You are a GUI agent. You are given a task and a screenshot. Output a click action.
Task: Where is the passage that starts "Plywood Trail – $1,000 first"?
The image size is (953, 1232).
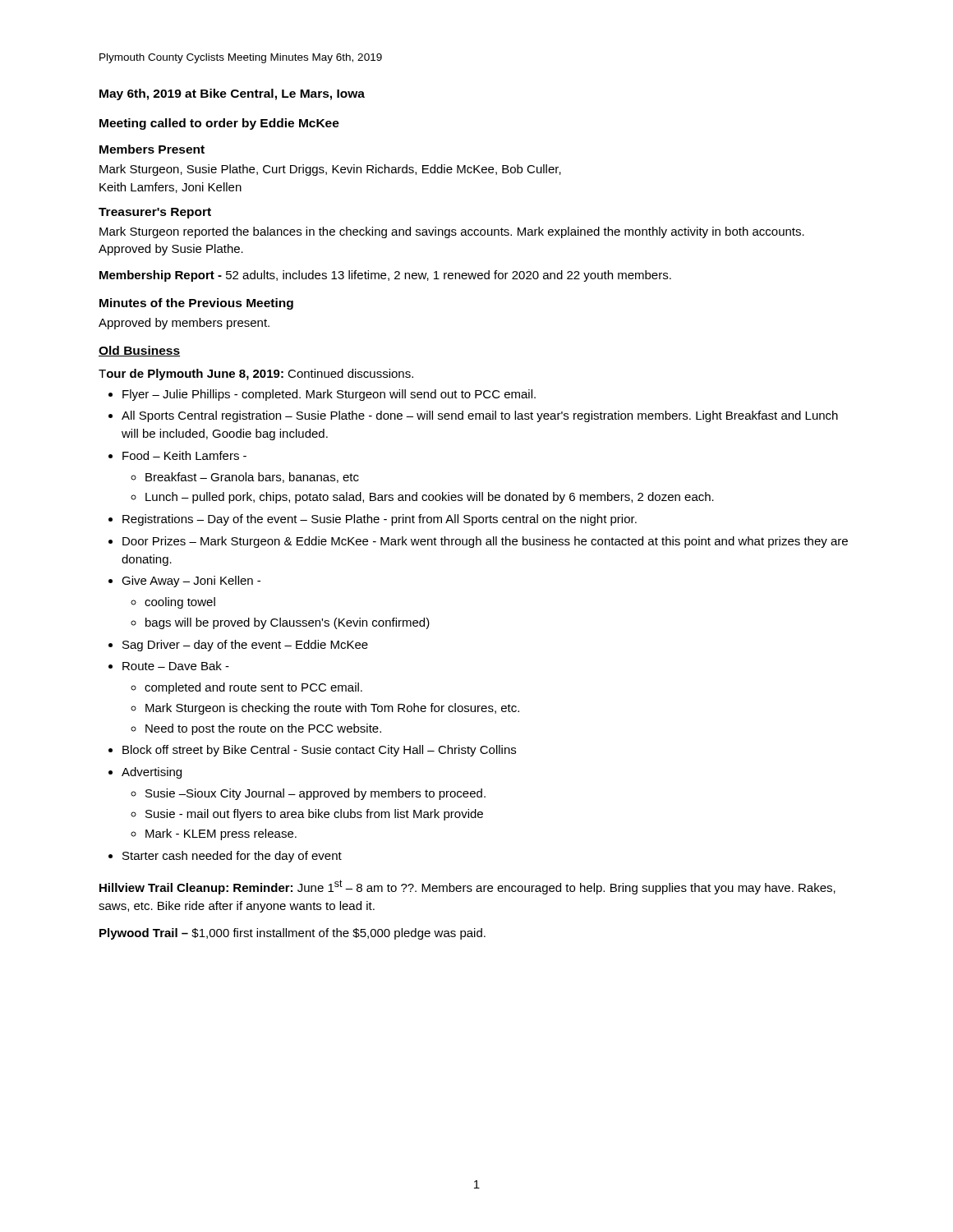tap(476, 933)
